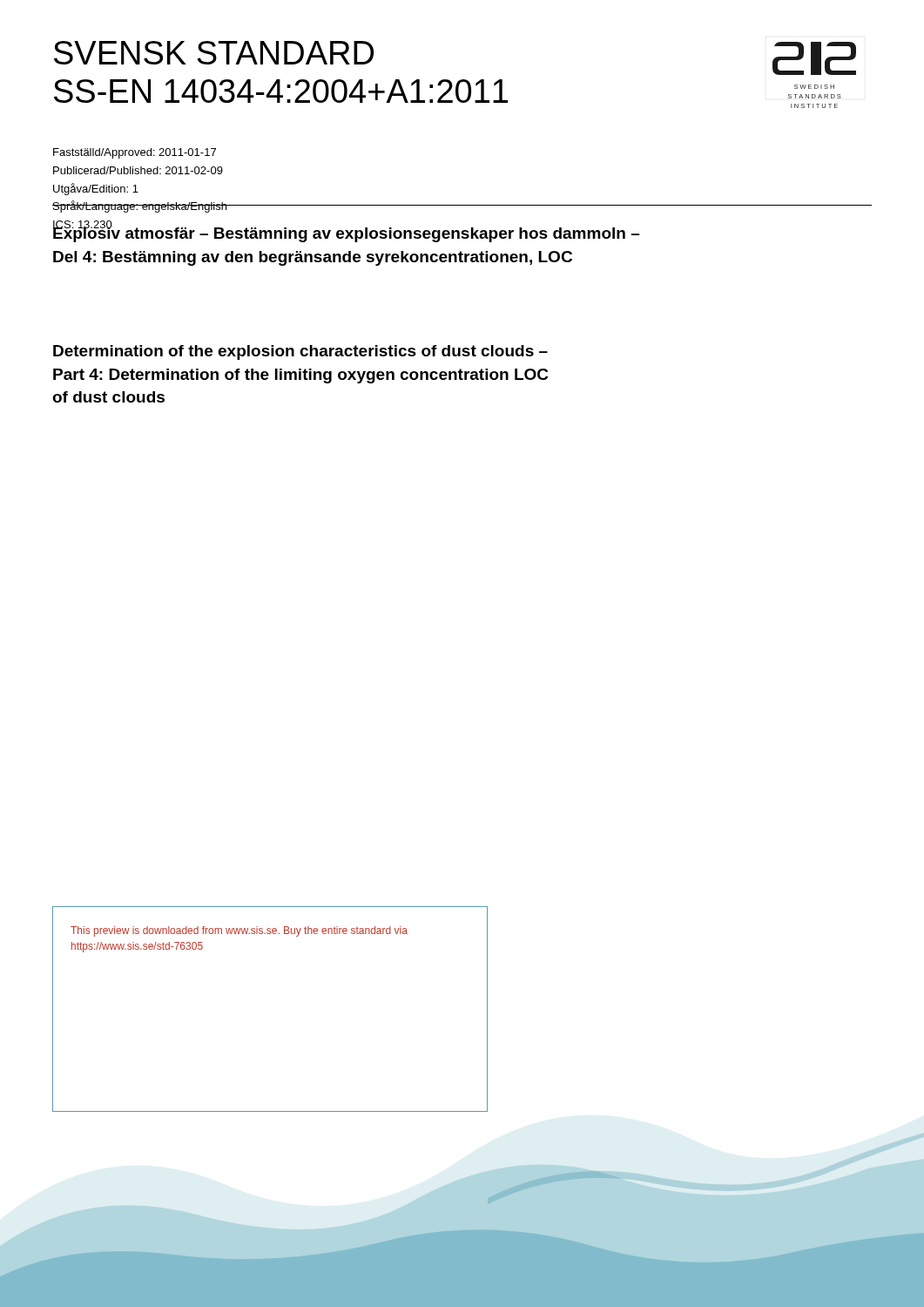Image resolution: width=924 pixels, height=1307 pixels.
Task: Navigate to the region starting "This preview is downloaded from www.sis.se. Buy"
Action: pyautogui.click(x=239, y=938)
